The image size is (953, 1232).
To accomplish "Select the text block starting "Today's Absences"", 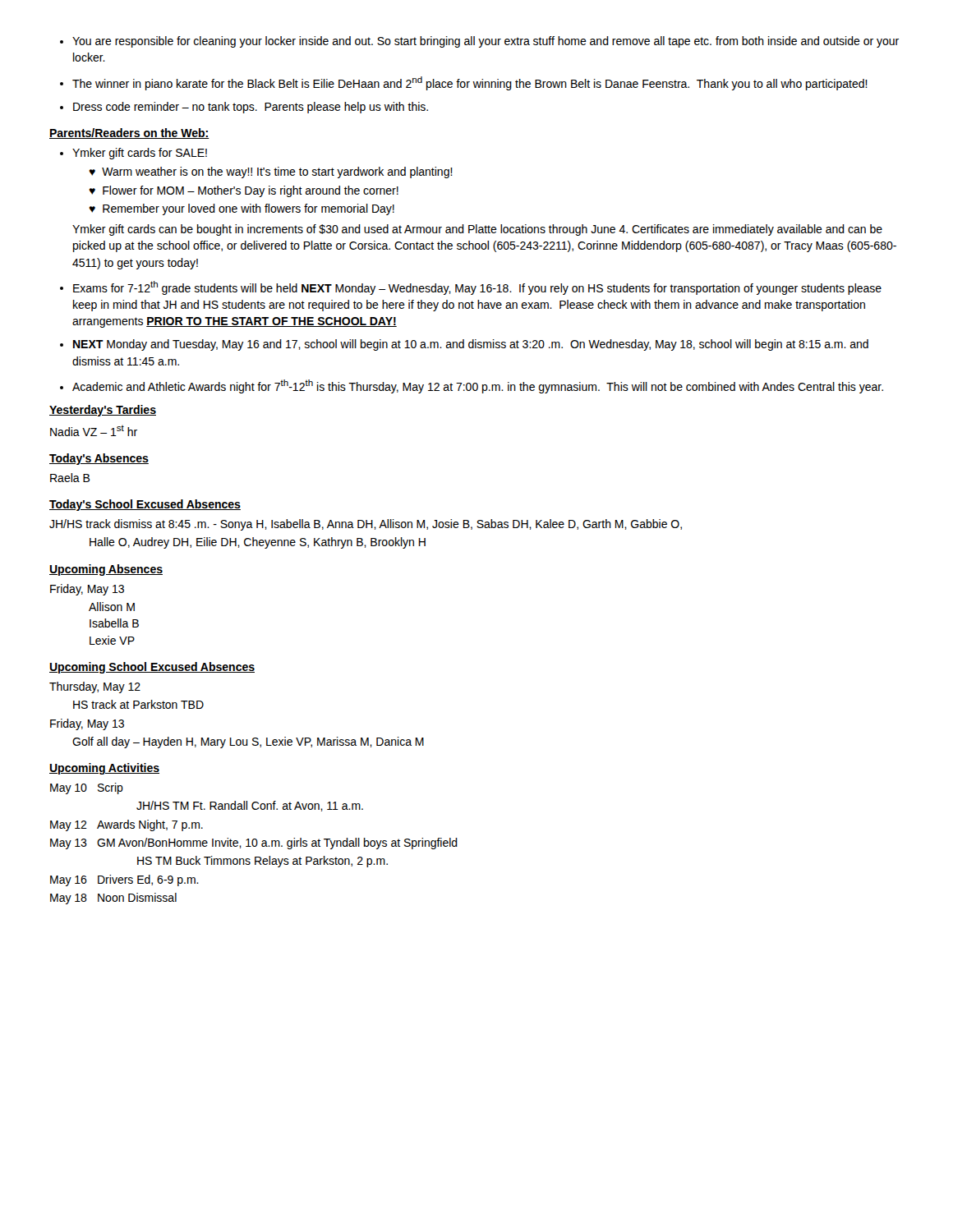I will tap(99, 459).
